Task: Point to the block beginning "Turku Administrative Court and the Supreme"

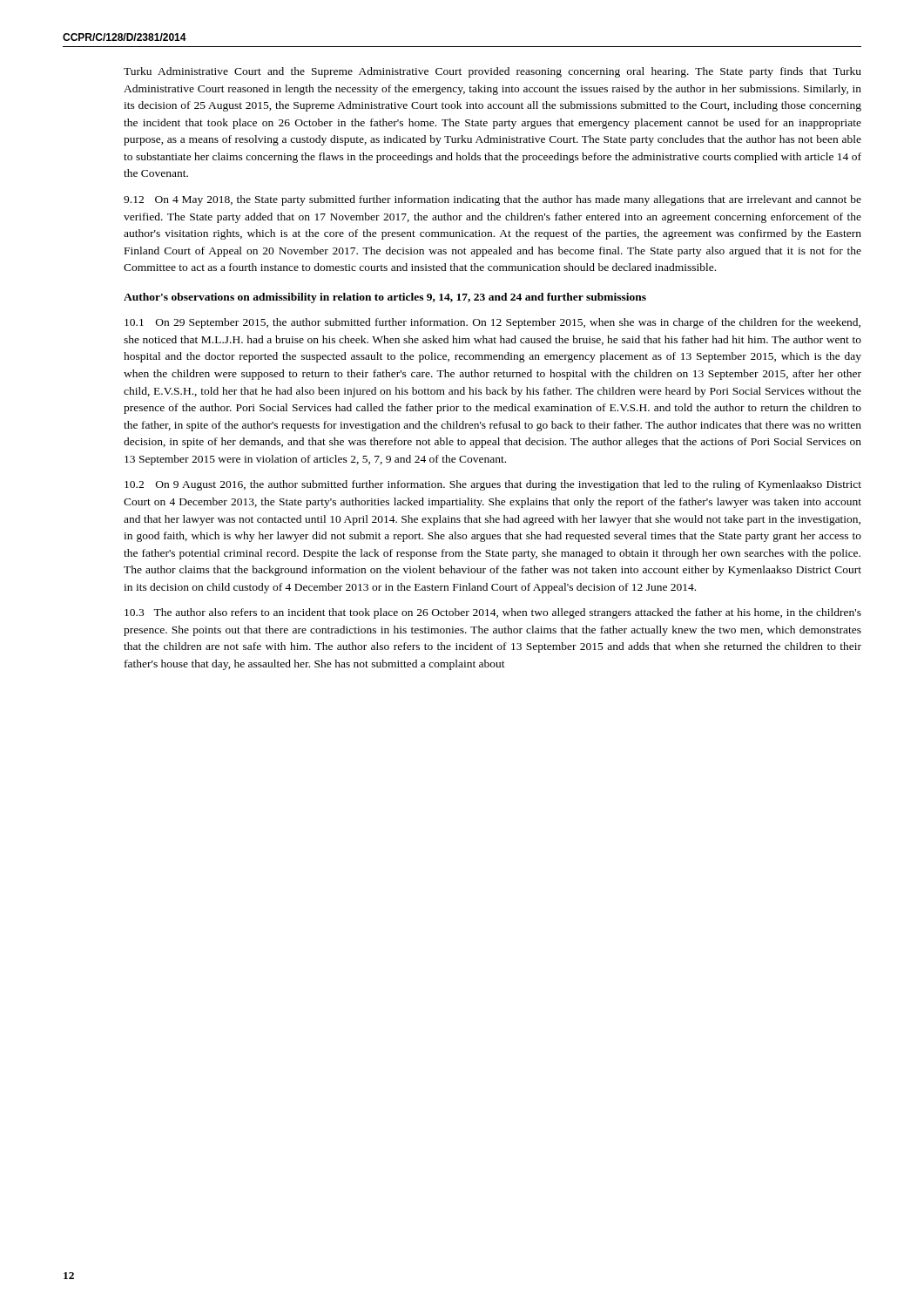Action: click(x=492, y=122)
